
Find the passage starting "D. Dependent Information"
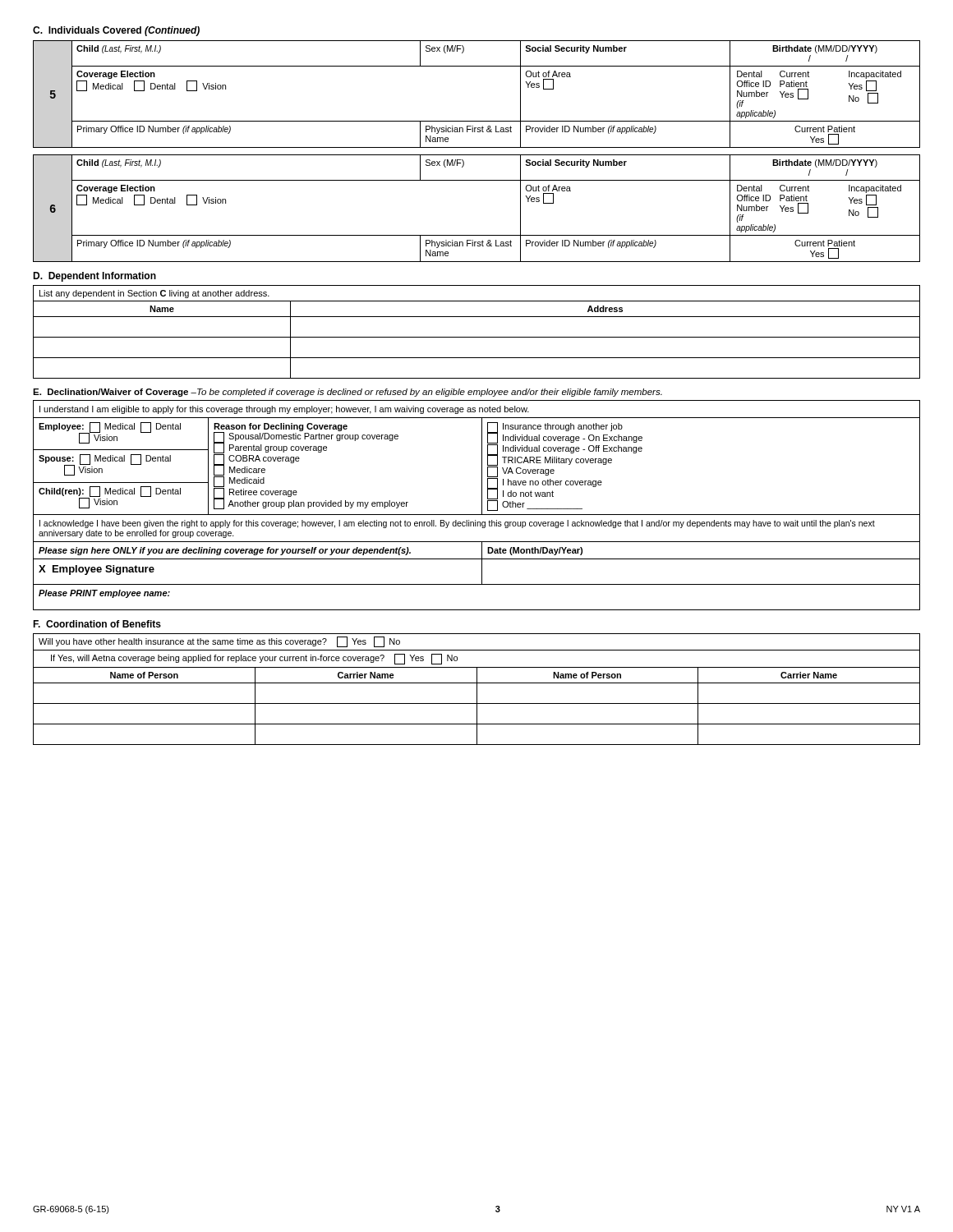click(x=94, y=276)
